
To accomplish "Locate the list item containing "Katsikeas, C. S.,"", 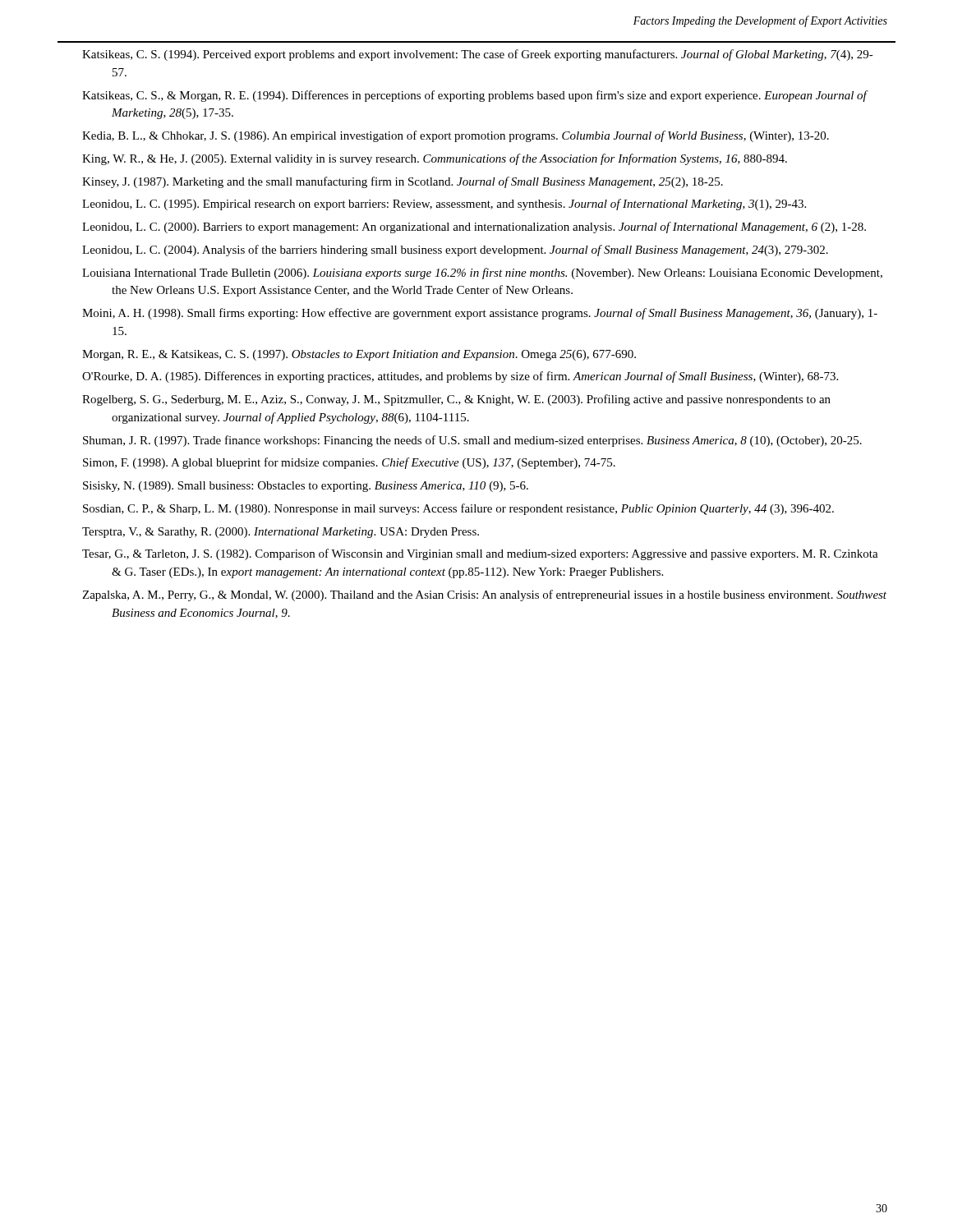I will [474, 104].
